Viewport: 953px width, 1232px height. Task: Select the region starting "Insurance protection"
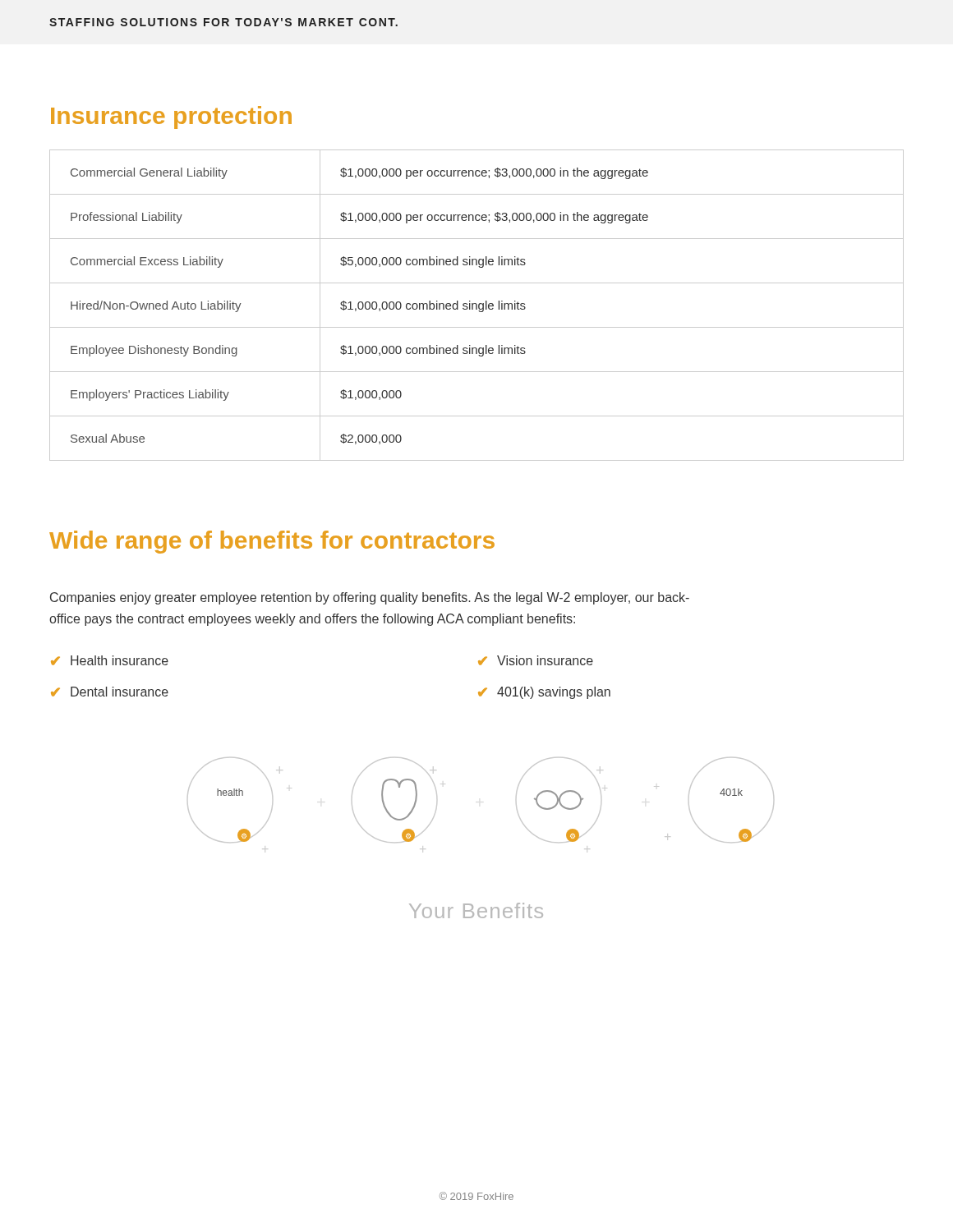click(x=171, y=116)
